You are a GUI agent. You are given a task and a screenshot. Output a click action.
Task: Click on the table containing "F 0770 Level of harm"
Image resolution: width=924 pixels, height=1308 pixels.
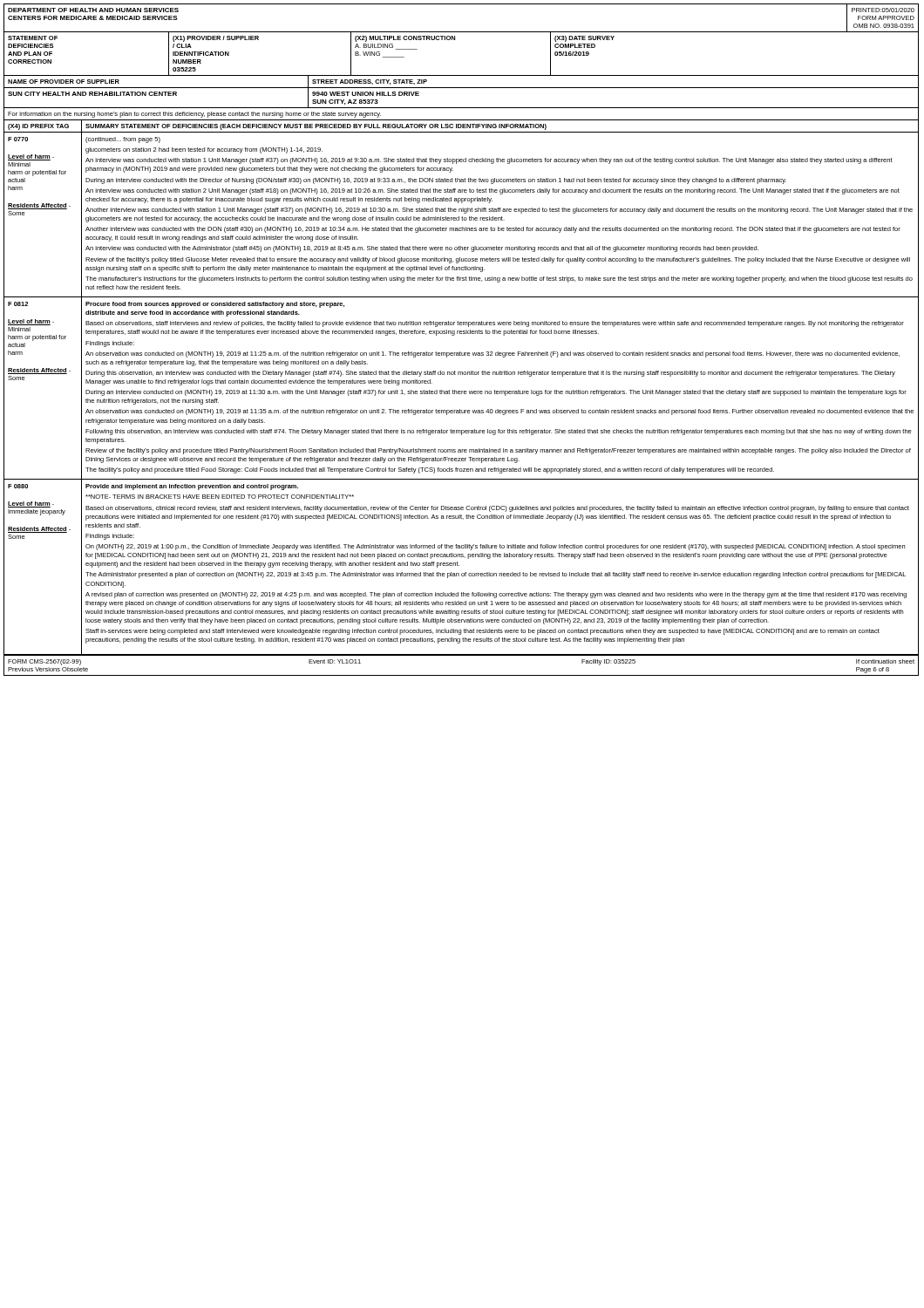[461, 215]
